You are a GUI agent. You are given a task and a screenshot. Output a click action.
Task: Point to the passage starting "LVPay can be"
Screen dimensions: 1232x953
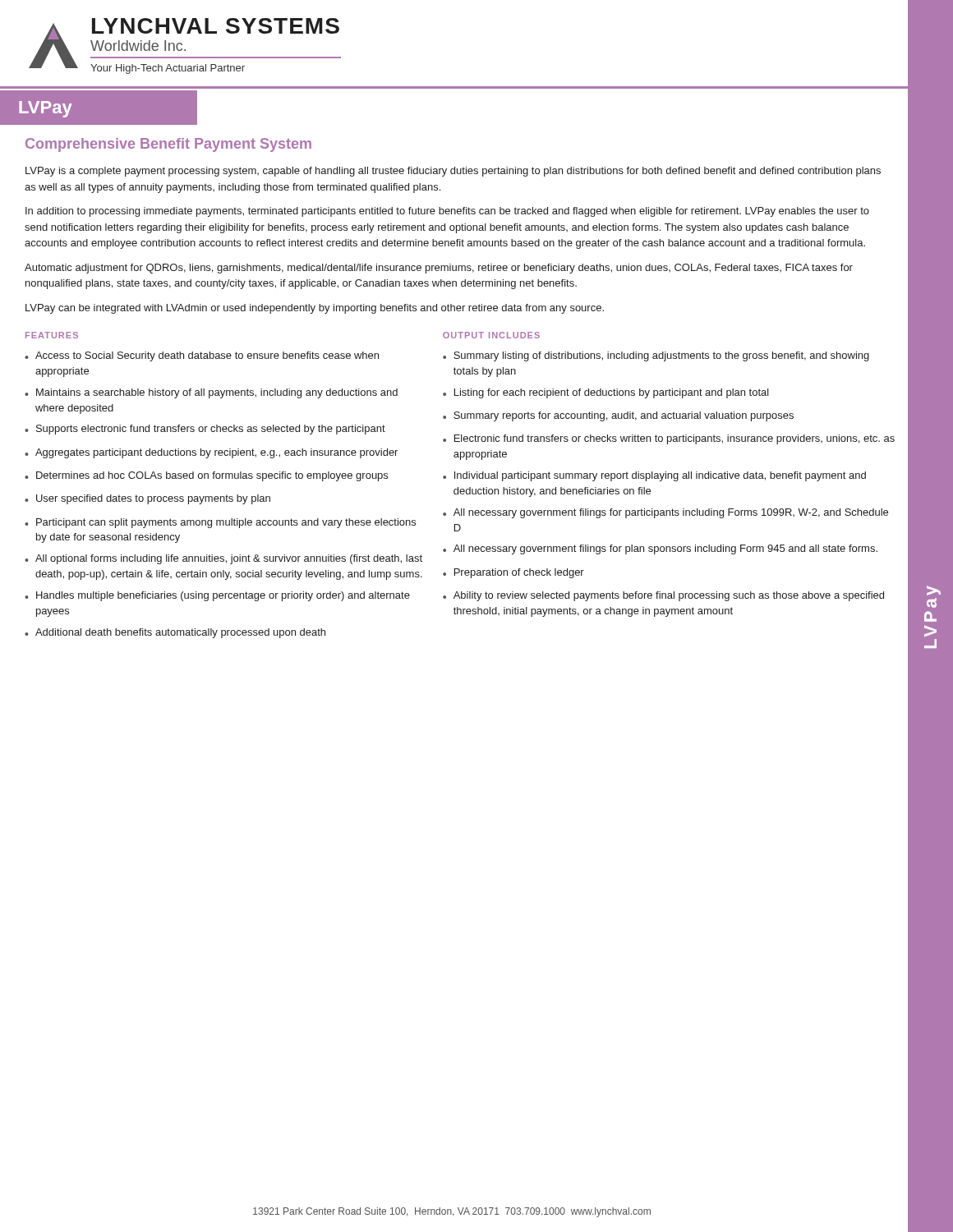[x=315, y=307]
